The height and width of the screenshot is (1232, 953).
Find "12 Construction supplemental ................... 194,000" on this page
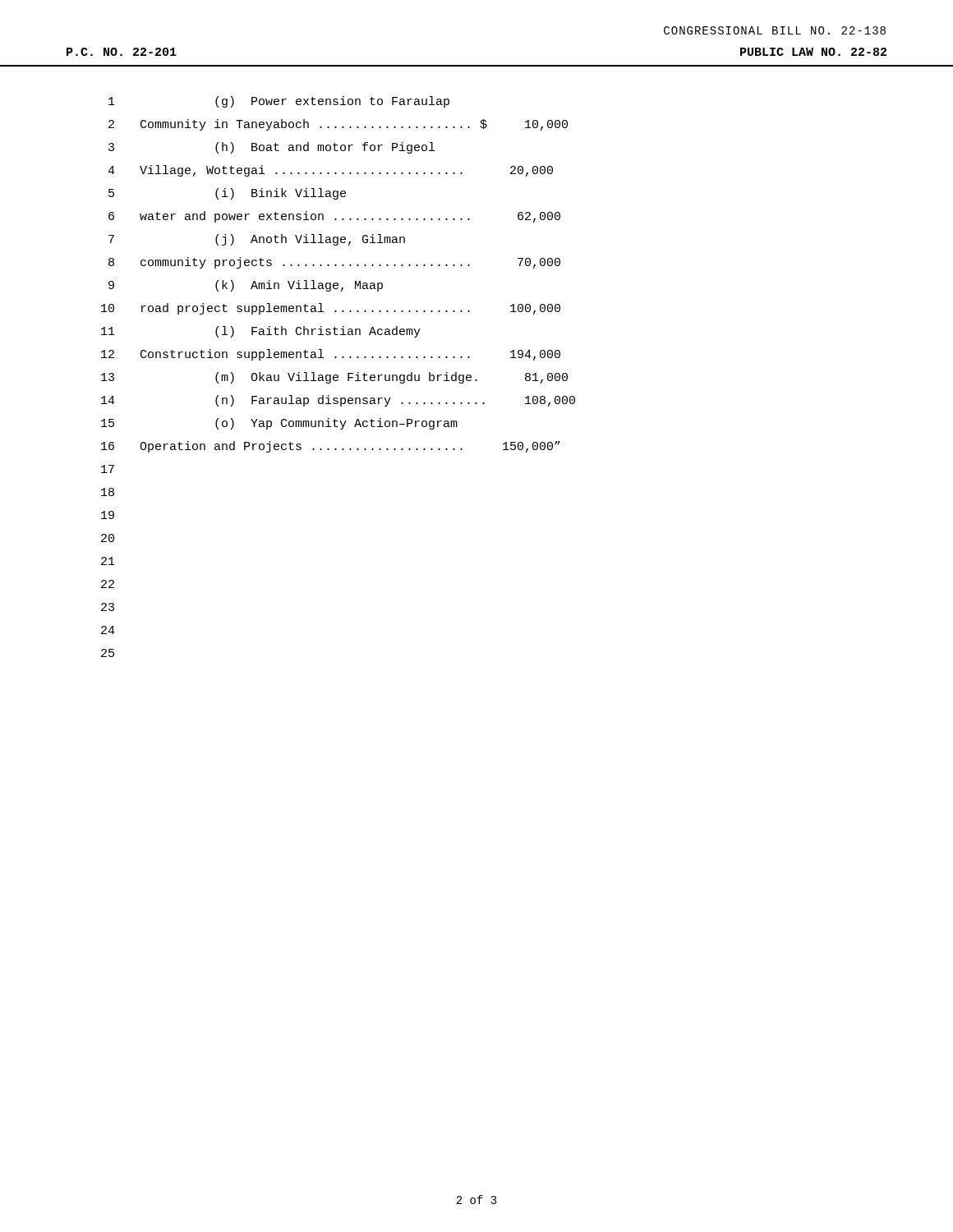476,356
